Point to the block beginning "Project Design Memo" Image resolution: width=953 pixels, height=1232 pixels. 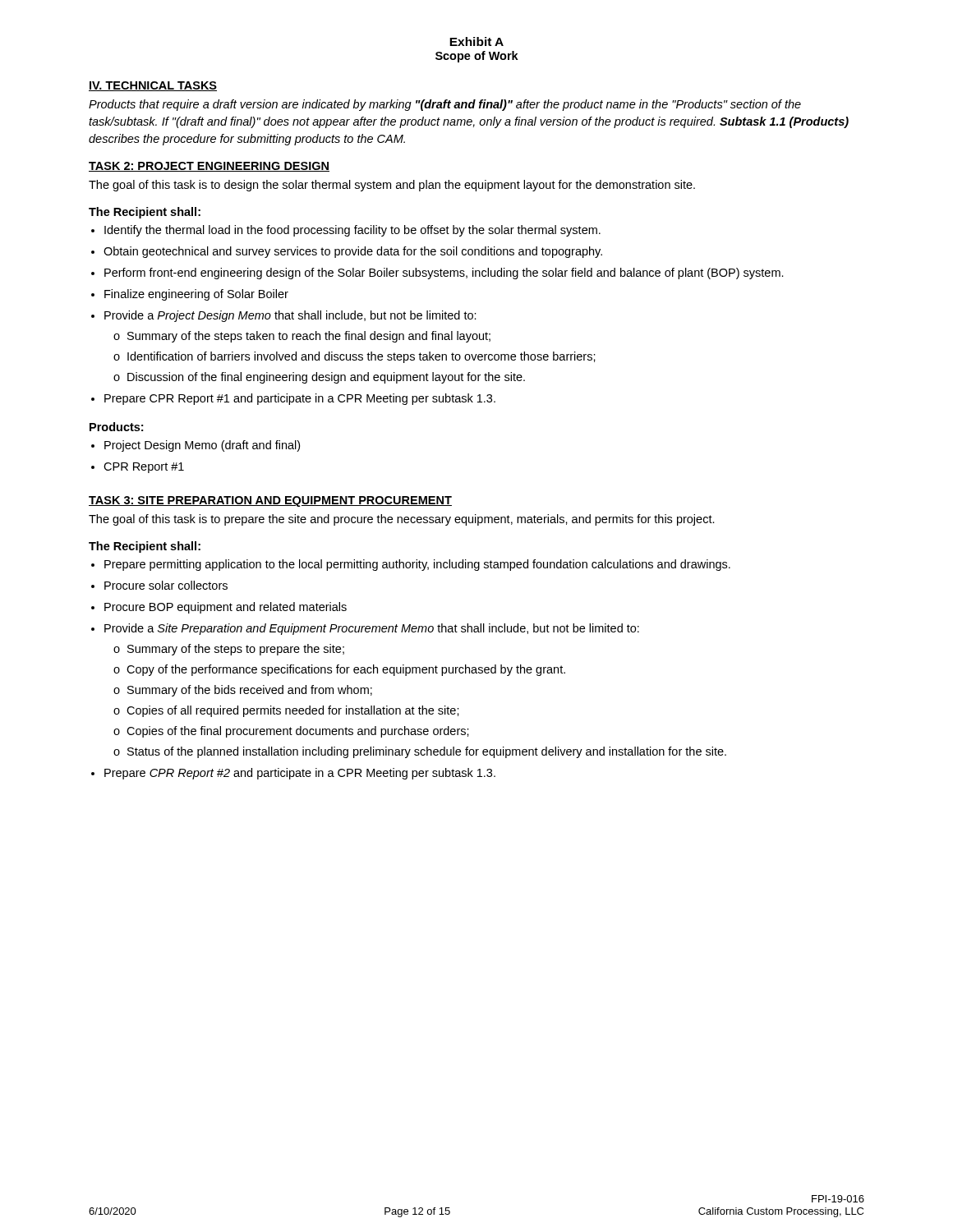click(202, 446)
